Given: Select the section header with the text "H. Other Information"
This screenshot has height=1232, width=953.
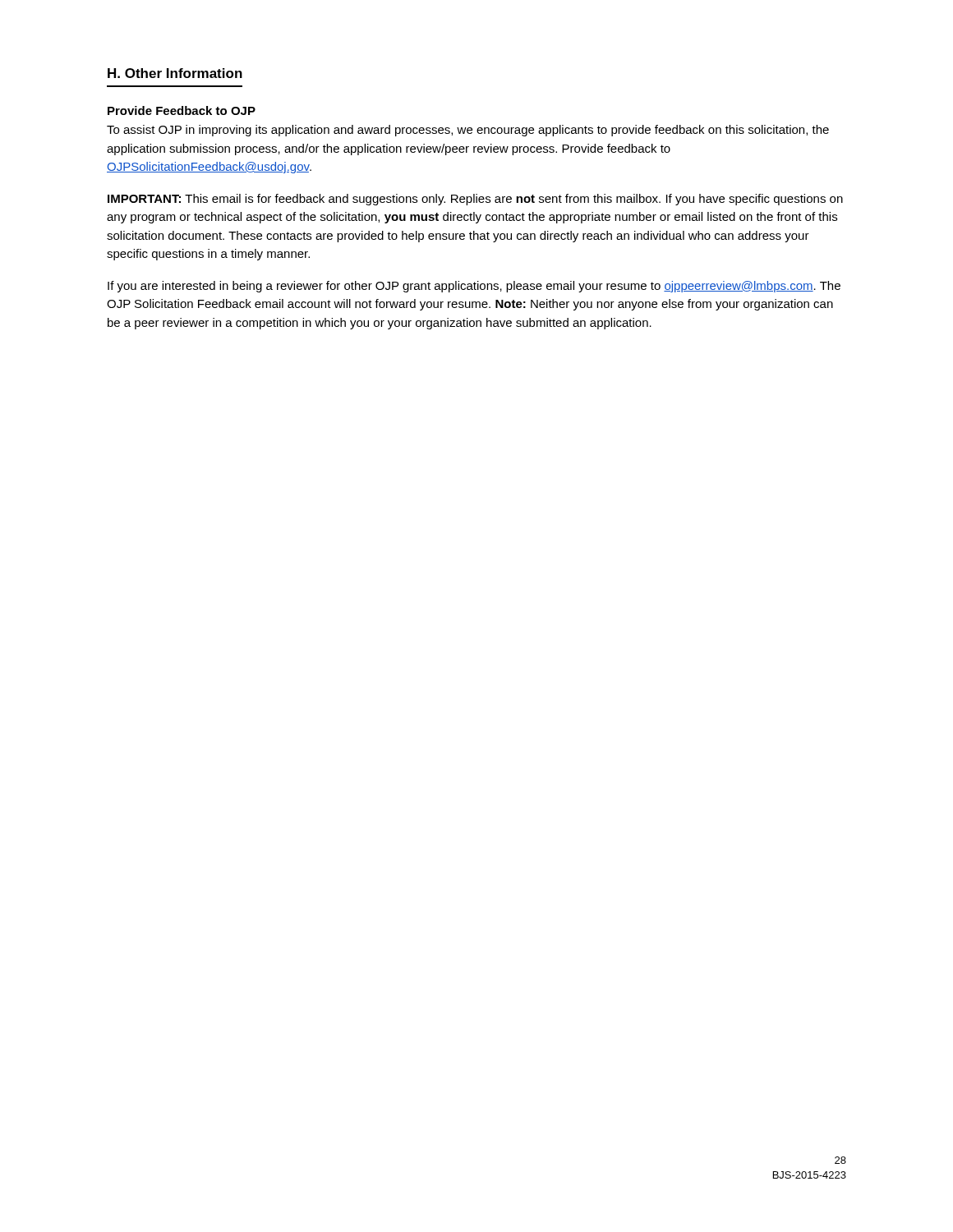Looking at the screenshot, I should coord(175,73).
